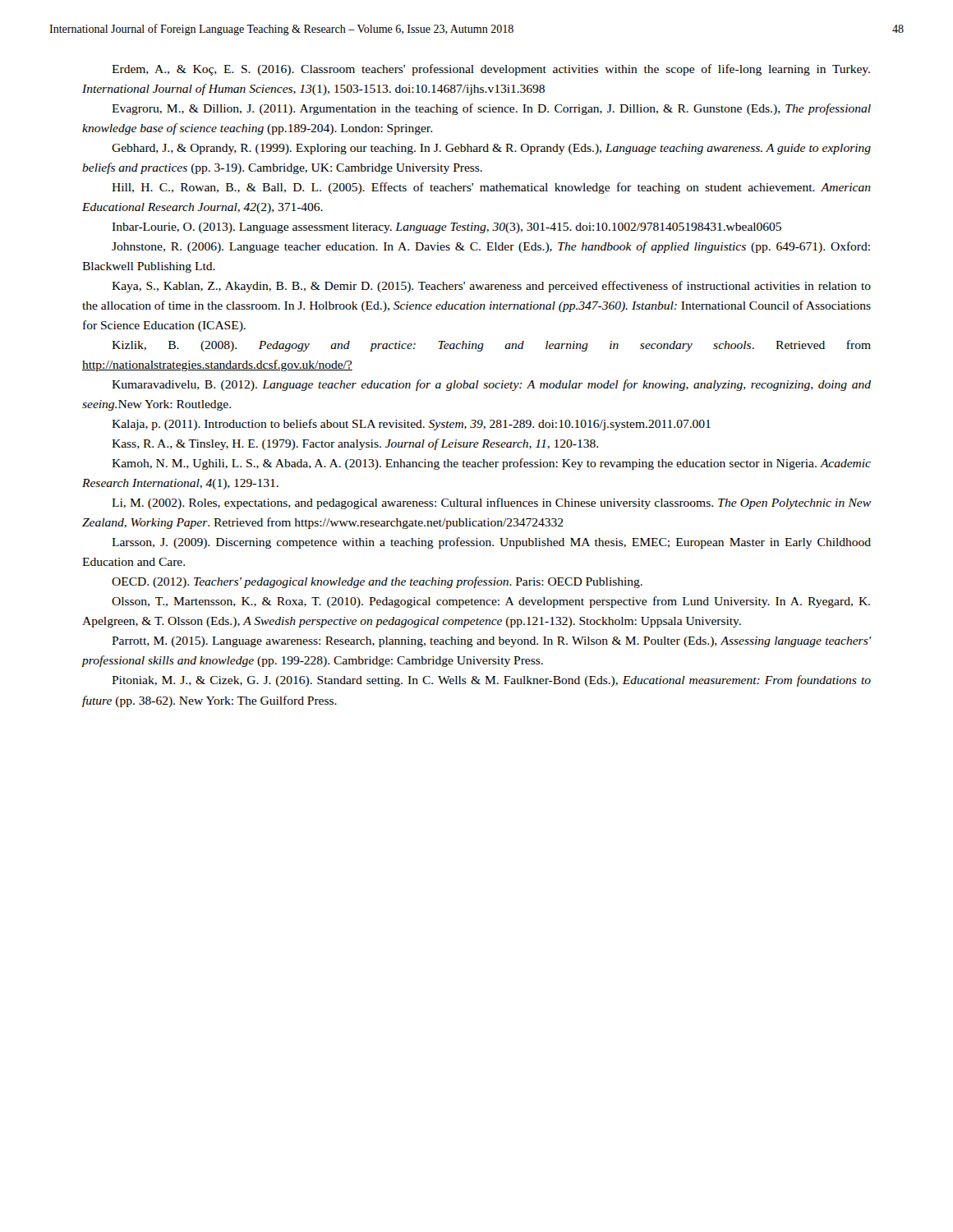
Task: Locate the text block with the text "Kalaja, p. (2011). Introduction"
Action: click(x=412, y=424)
